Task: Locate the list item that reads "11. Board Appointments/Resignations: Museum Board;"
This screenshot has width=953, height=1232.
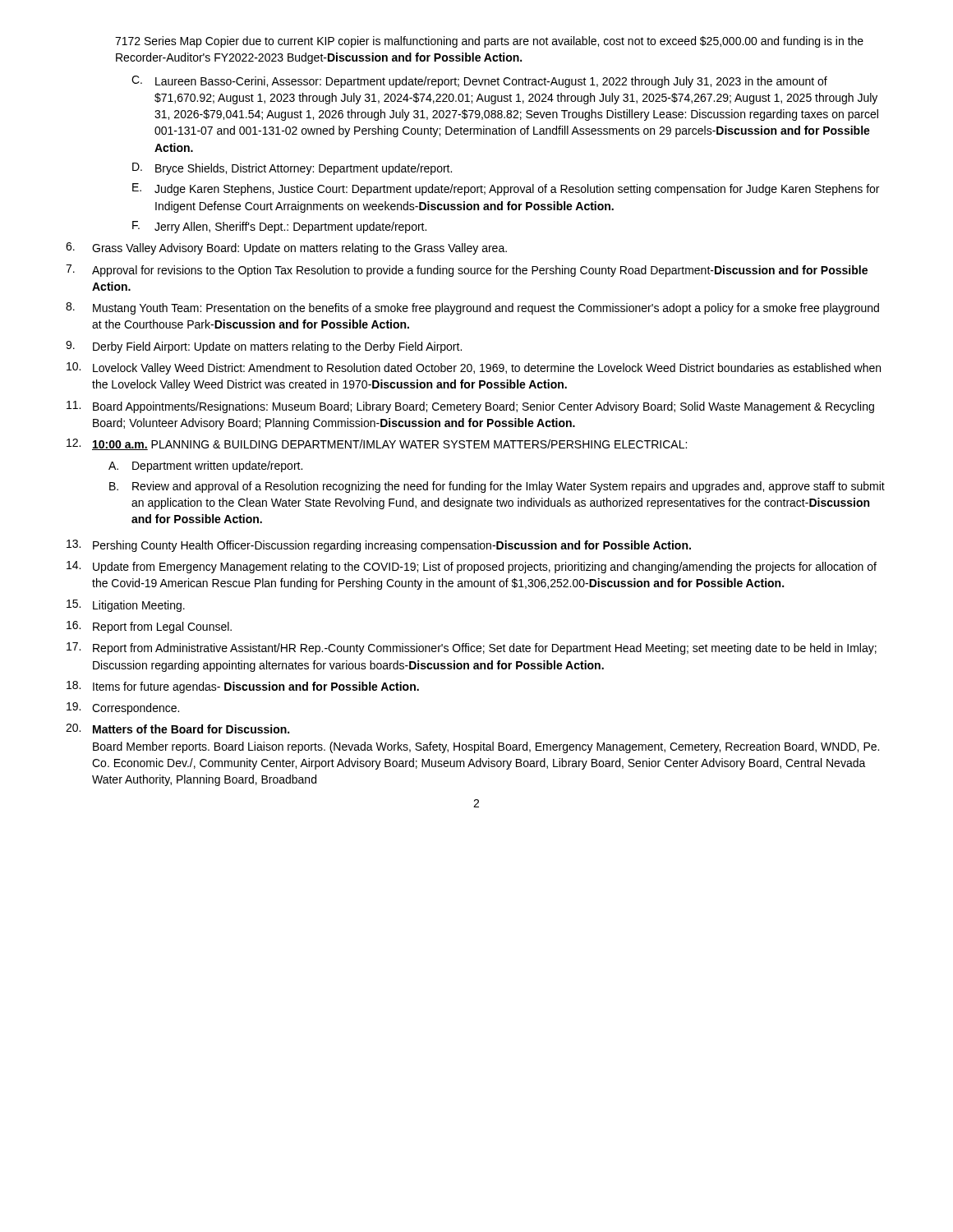Action: pyautogui.click(x=476, y=415)
